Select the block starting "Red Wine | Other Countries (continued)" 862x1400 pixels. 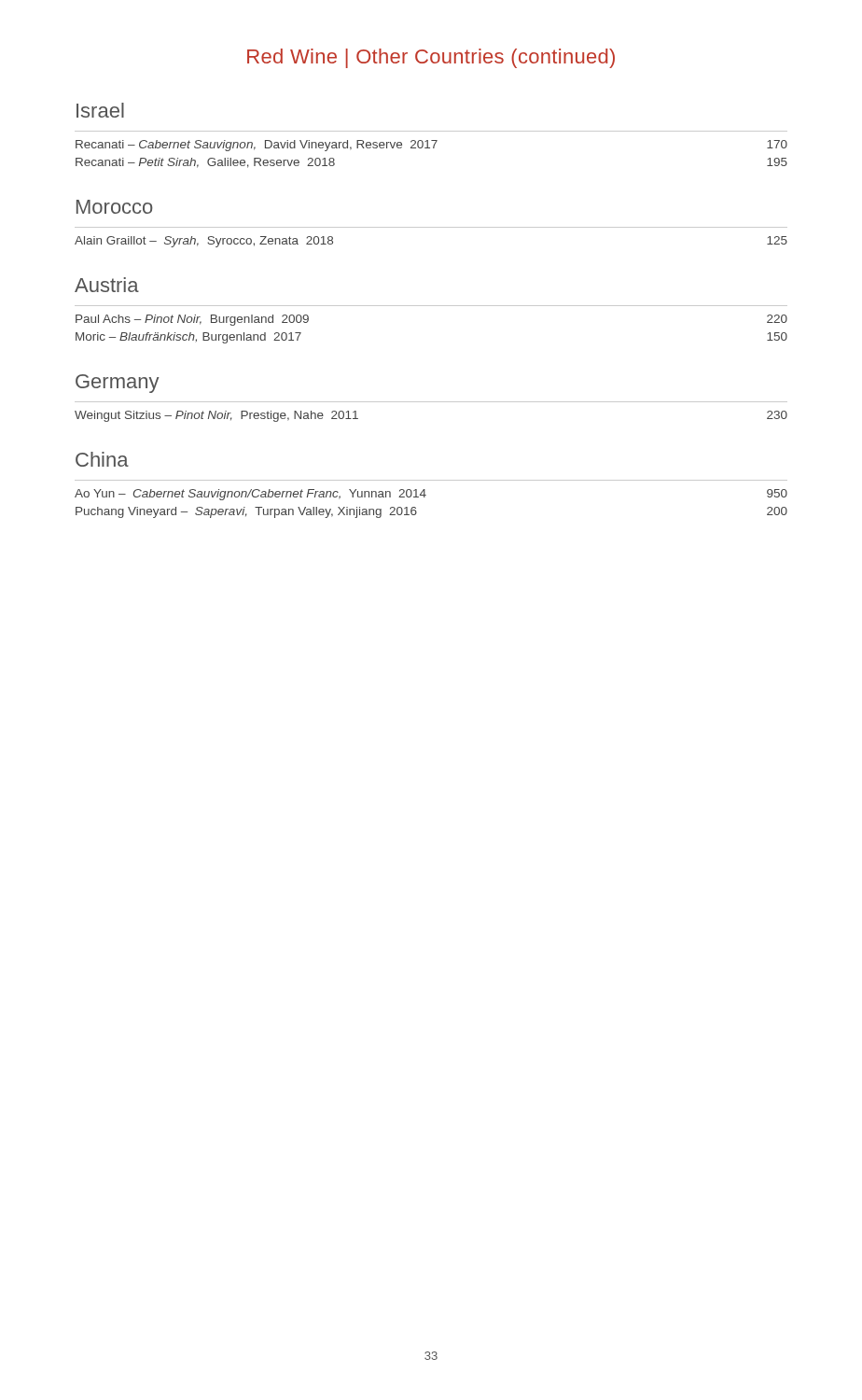point(431,56)
